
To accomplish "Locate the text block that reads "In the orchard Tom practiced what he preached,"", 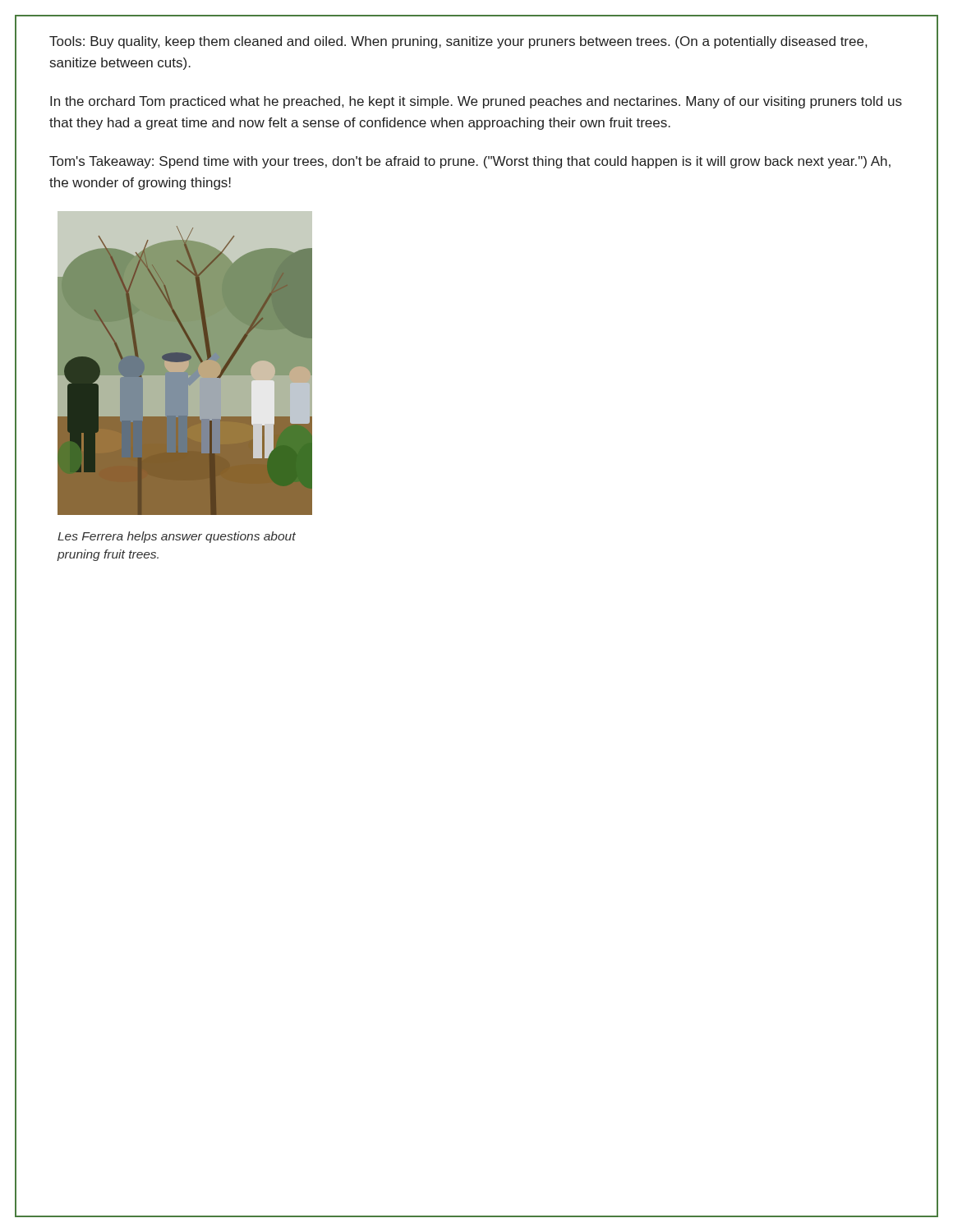I will (x=476, y=112).
